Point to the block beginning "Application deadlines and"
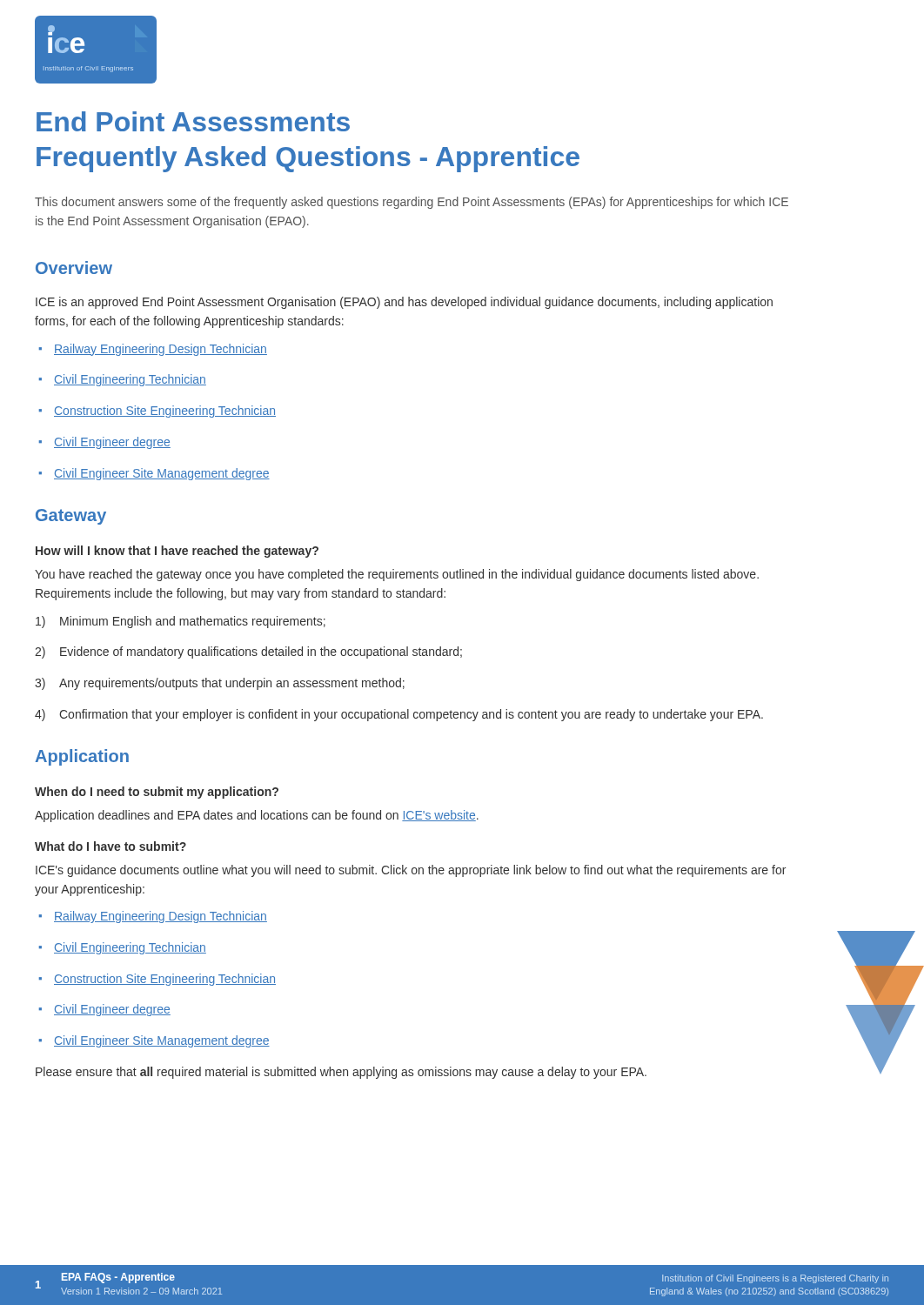The height and width of the screenshot is (1305, 924). pos(418,816)
